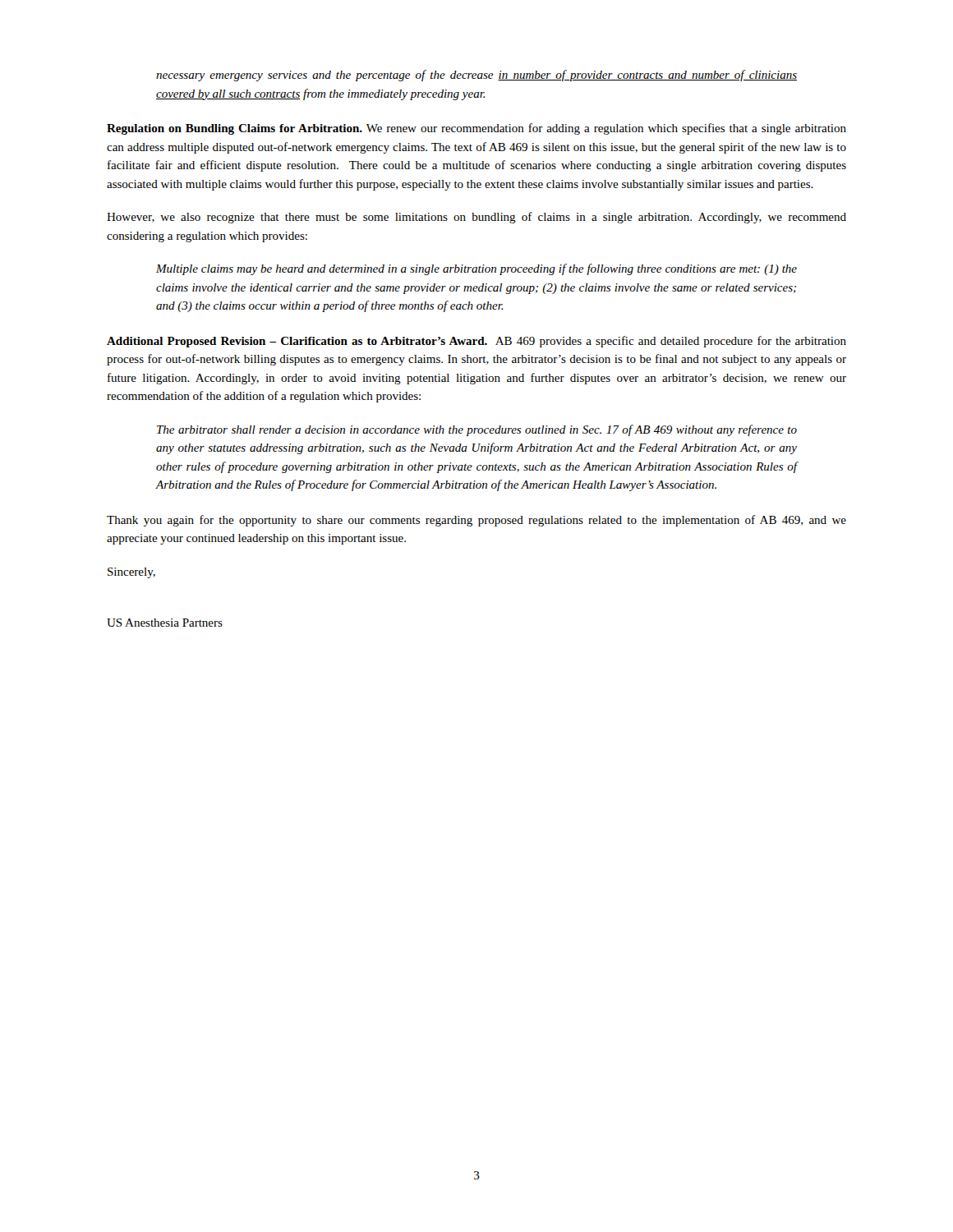Locate the element starting "Multiple claims may be"
This screenshot has height=1232, width=953.
476,287
